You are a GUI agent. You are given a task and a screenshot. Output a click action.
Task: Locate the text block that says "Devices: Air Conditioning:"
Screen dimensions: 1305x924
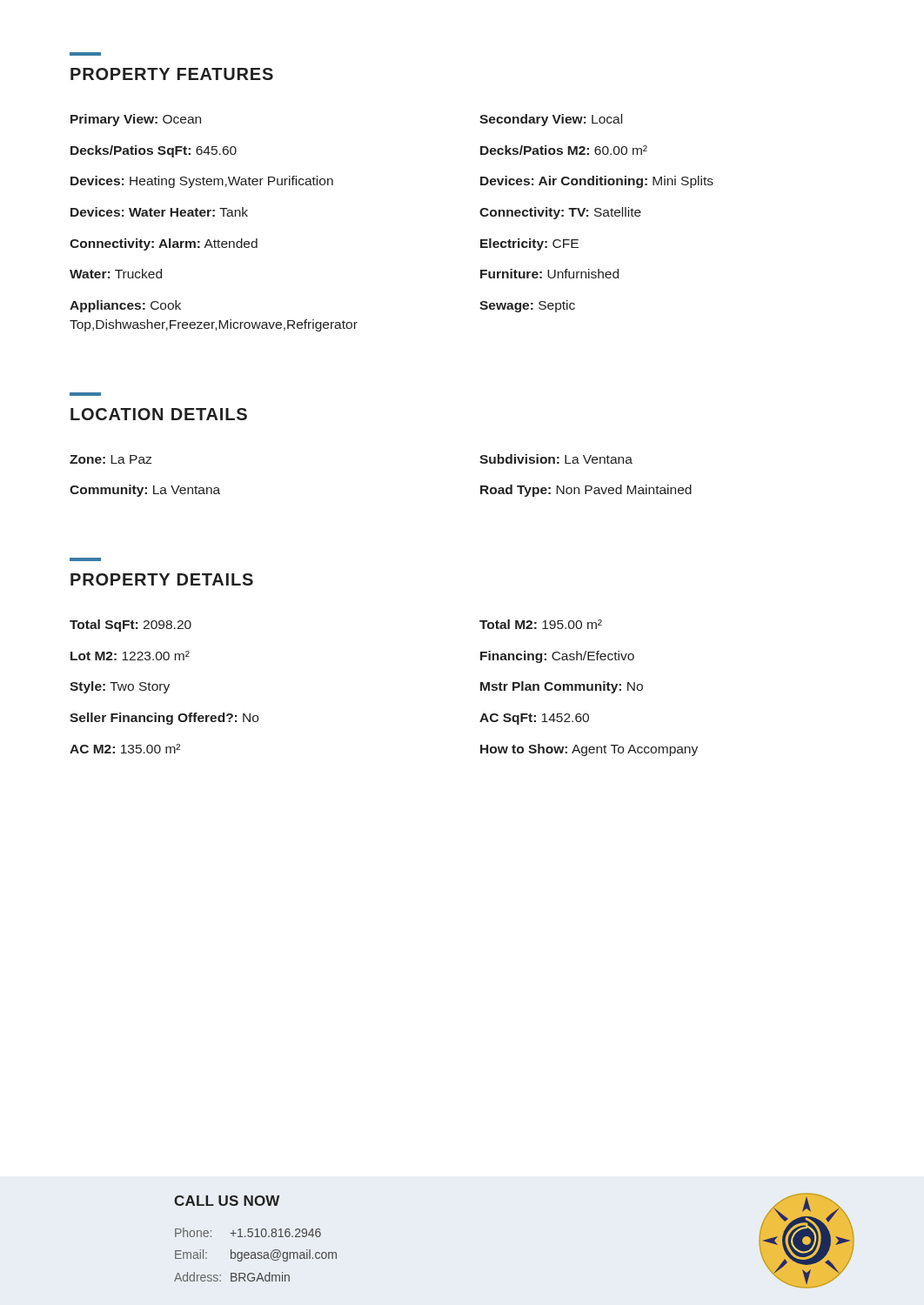[596, 181]
